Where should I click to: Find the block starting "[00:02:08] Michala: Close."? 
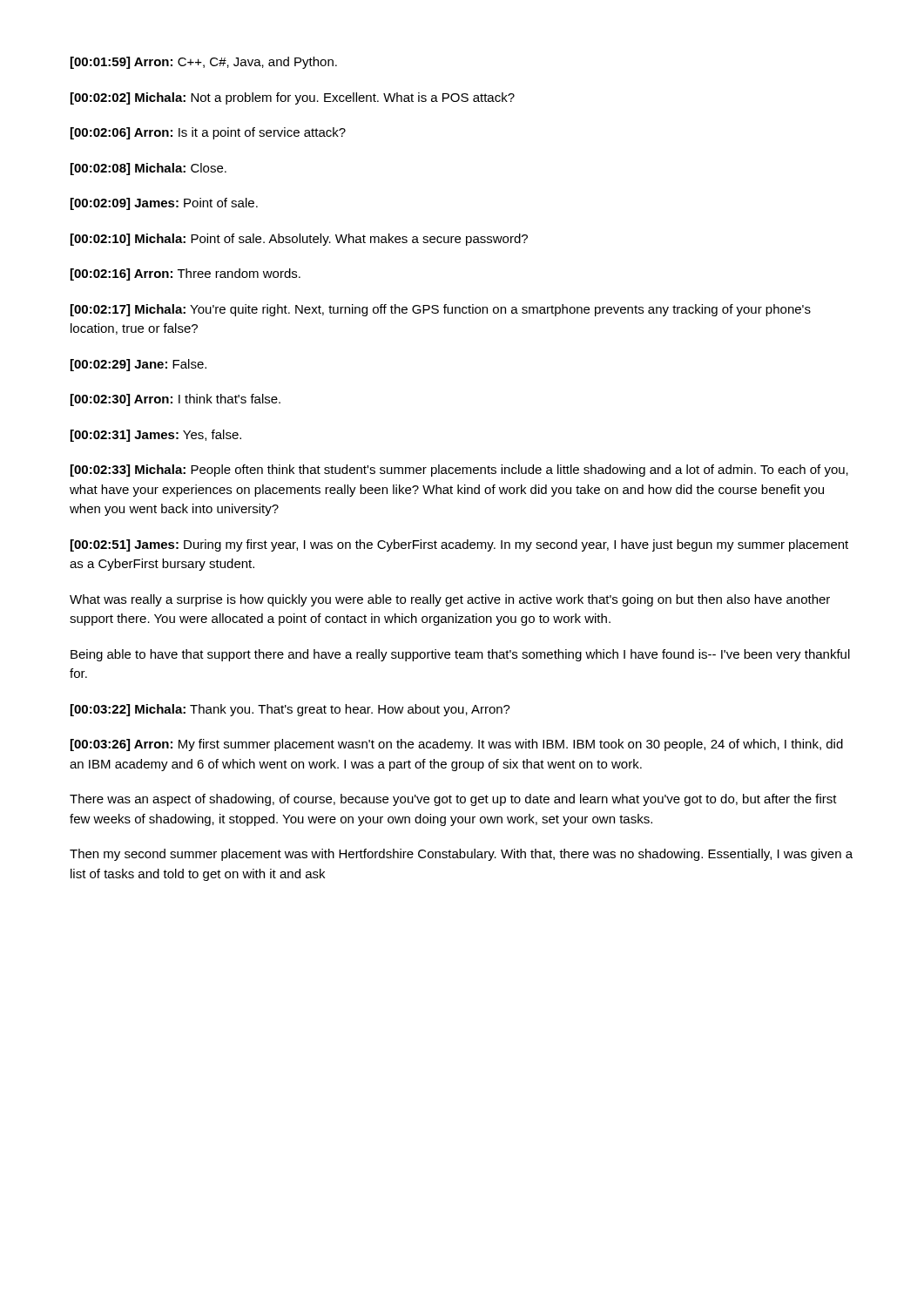tap(148, 169)
